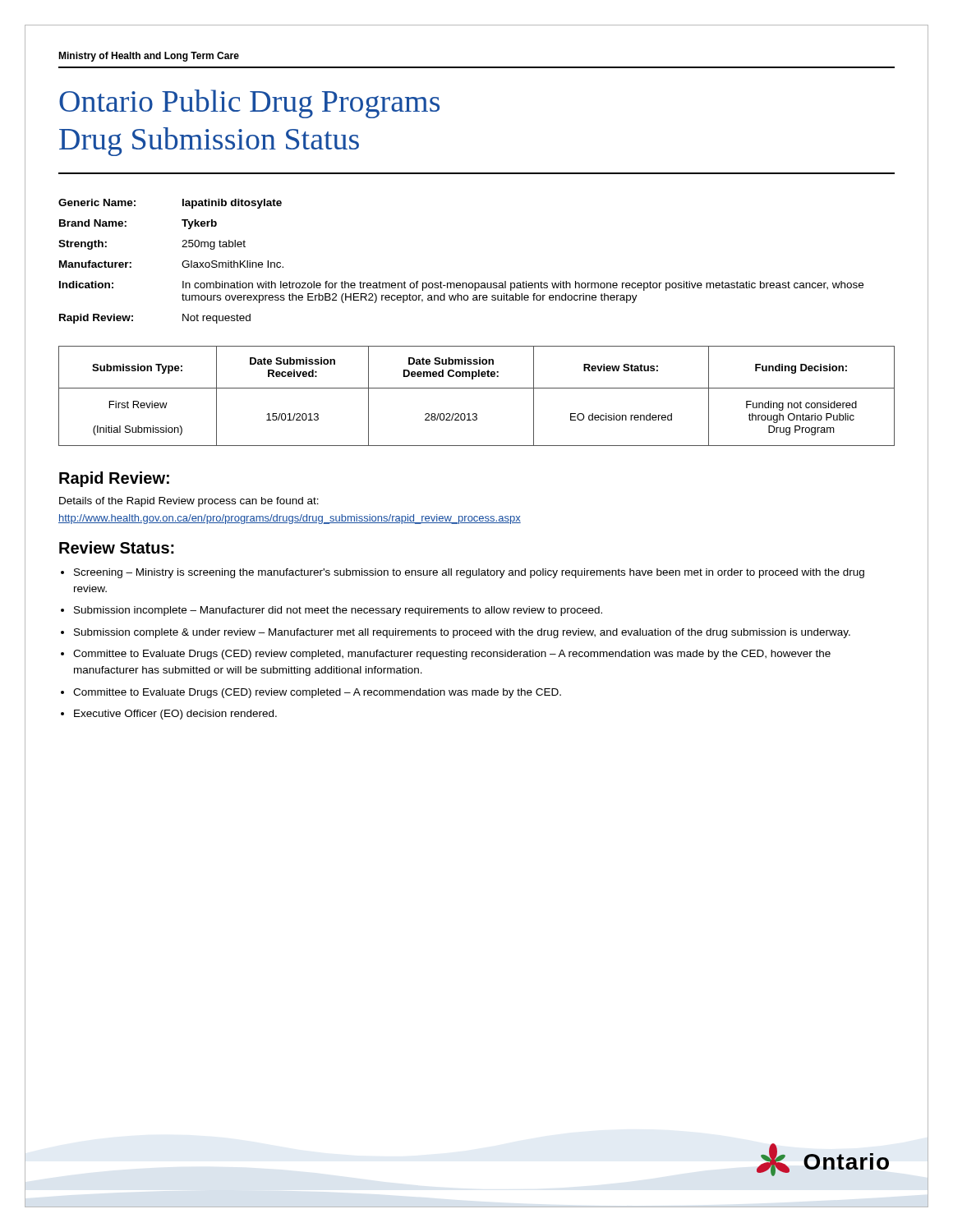Click on the text block starting "Screening – Ministry"

click(x=469, y=580)
